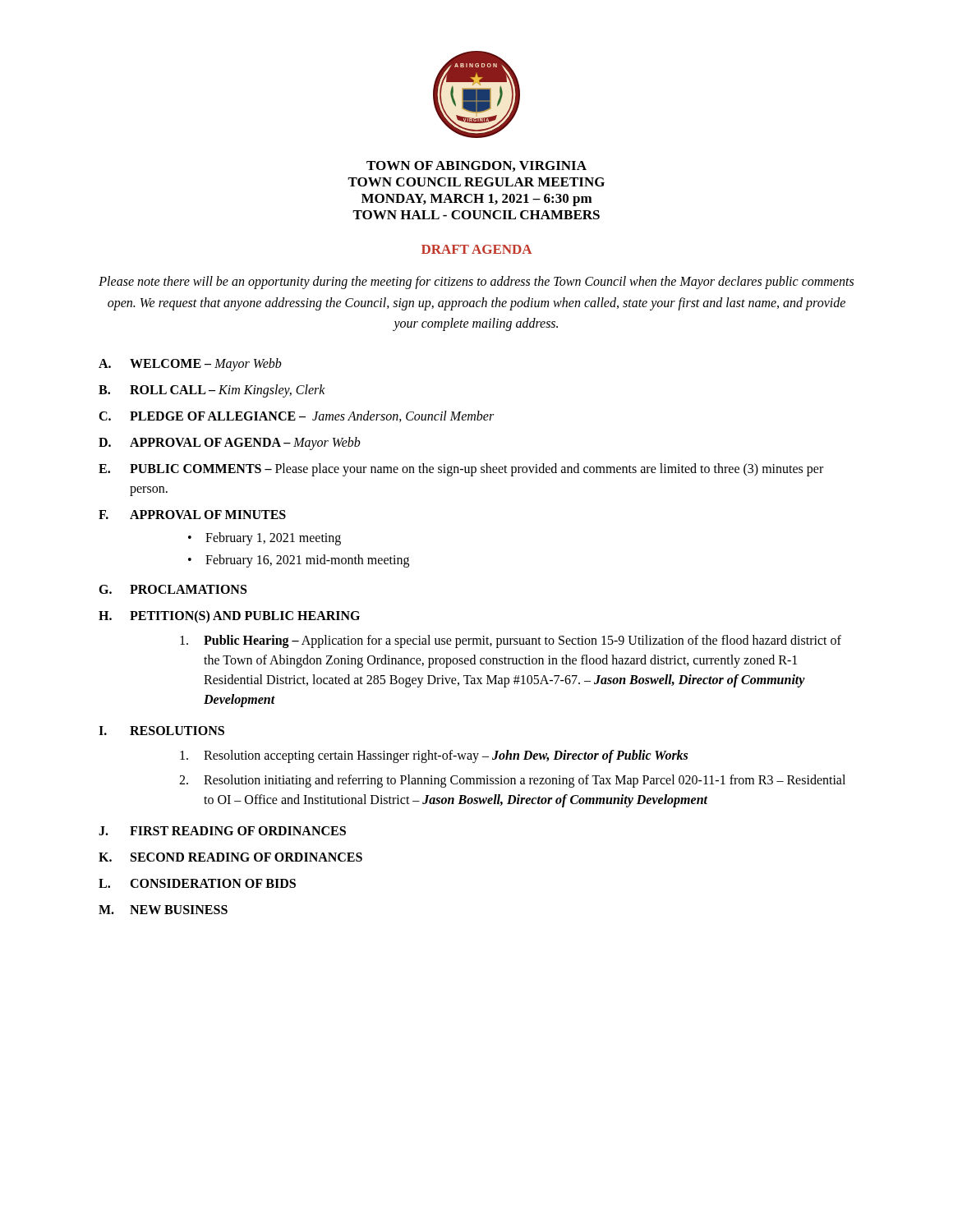Image resolution: width=953 pixels, height=1232 pixels.
Task: Select the block starting "J. FIRST READING OF"
Action: click(222, 831)
